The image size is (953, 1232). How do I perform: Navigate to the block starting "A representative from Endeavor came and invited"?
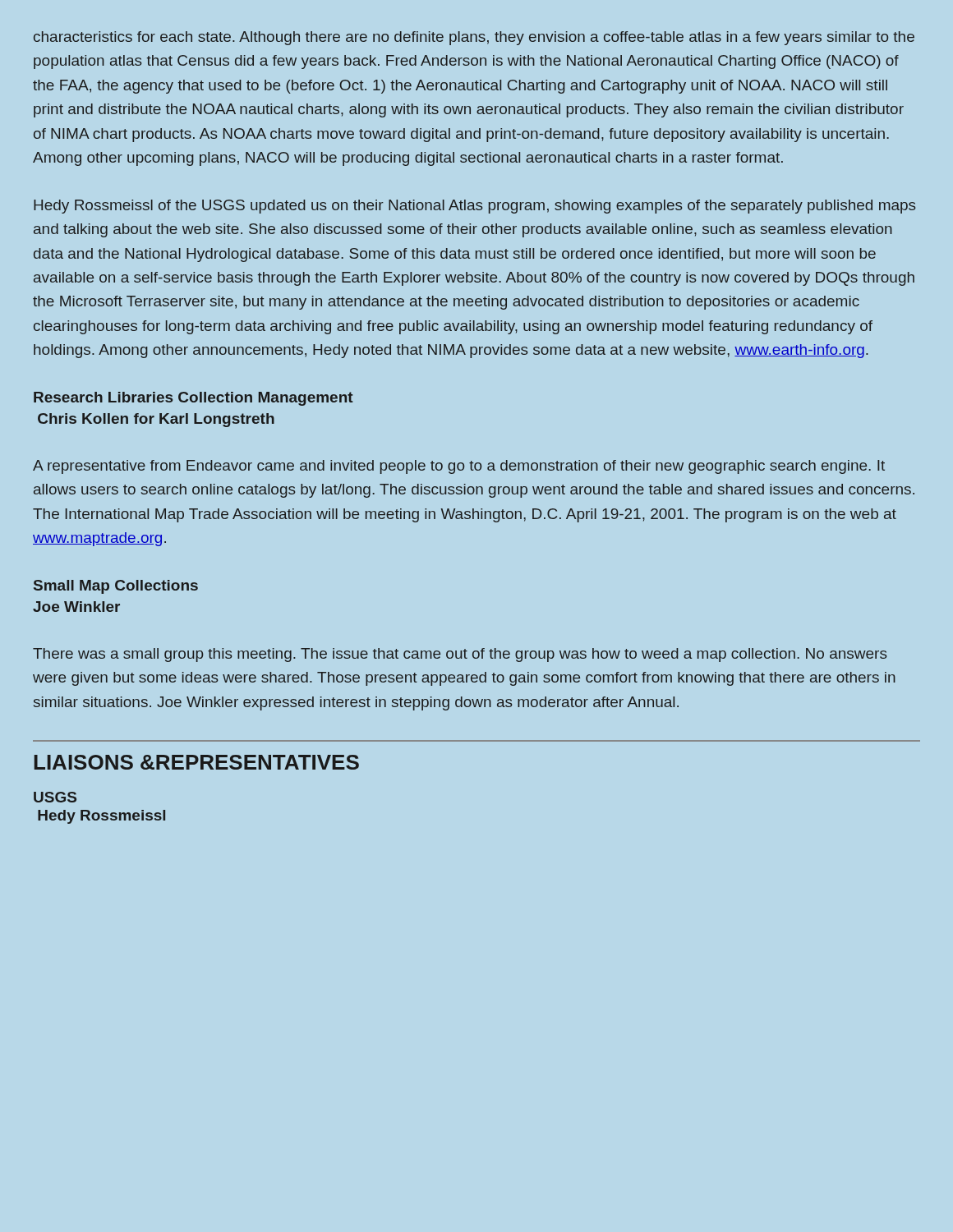tap(474, 501)
